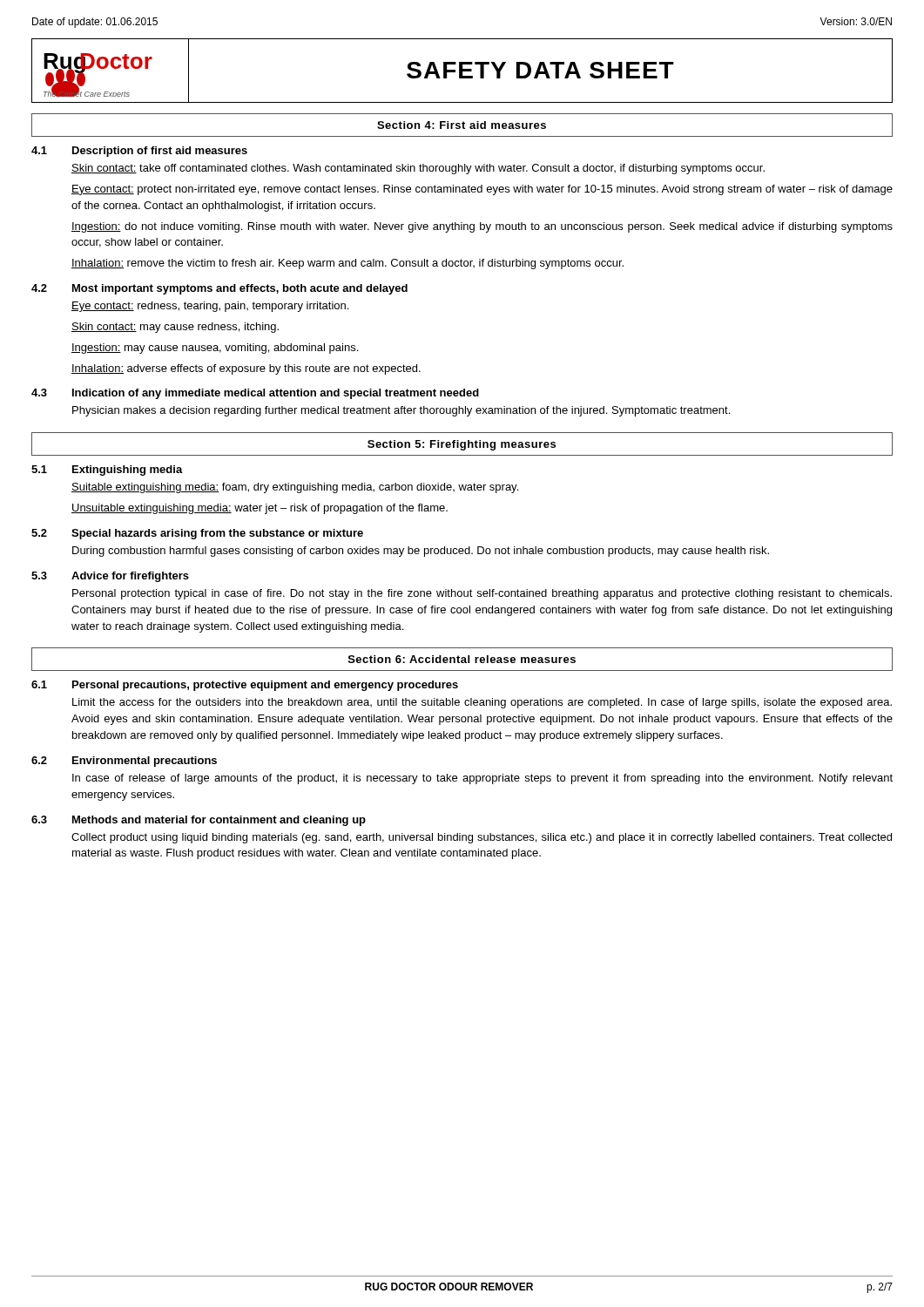This screenshot has height=1307, width=924.
Task: Click the passage that begins "Unsuitable extinguishing media: water jet – risk"
Action: pos(260,508)
